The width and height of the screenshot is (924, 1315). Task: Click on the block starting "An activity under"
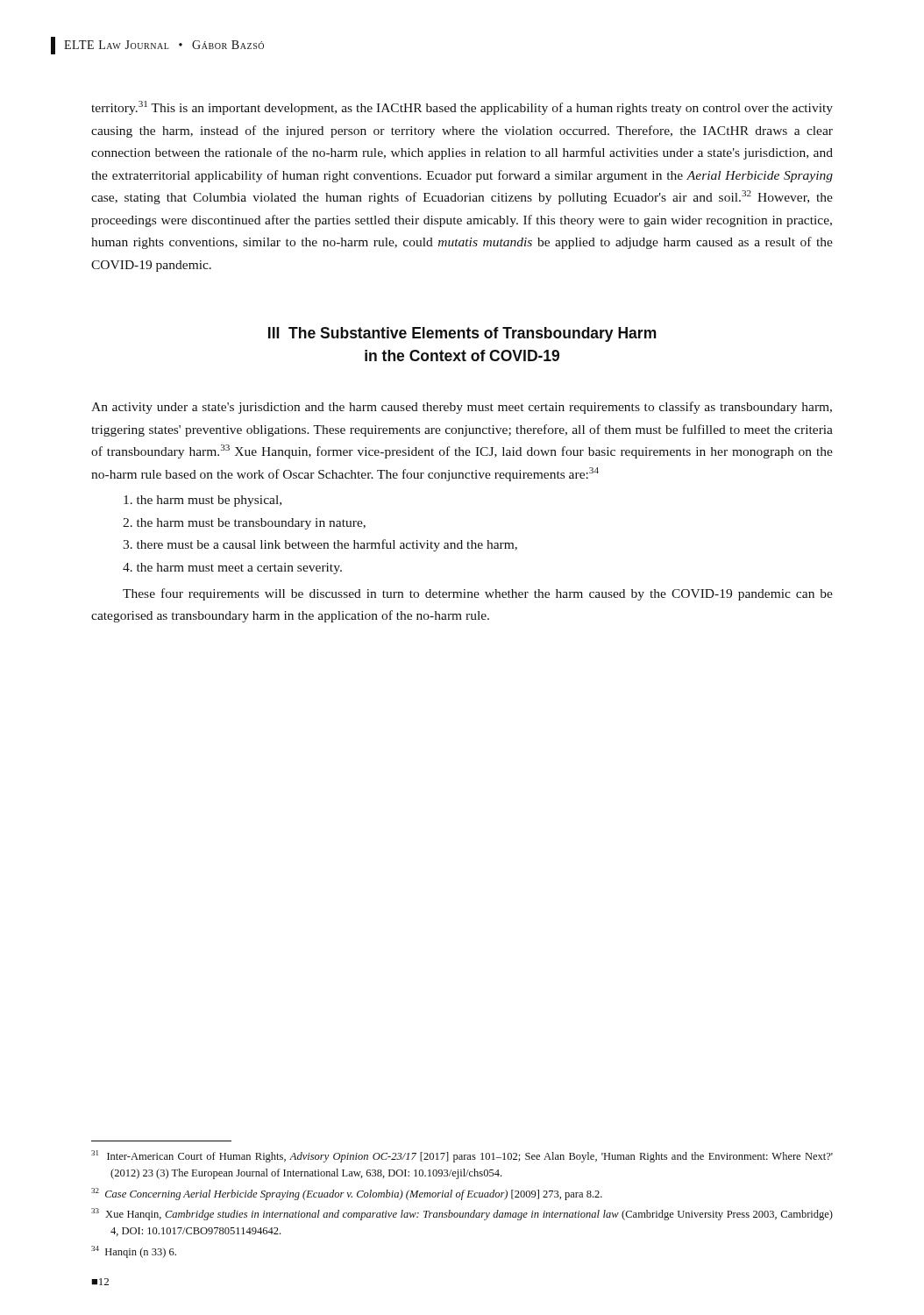point(462,440)
